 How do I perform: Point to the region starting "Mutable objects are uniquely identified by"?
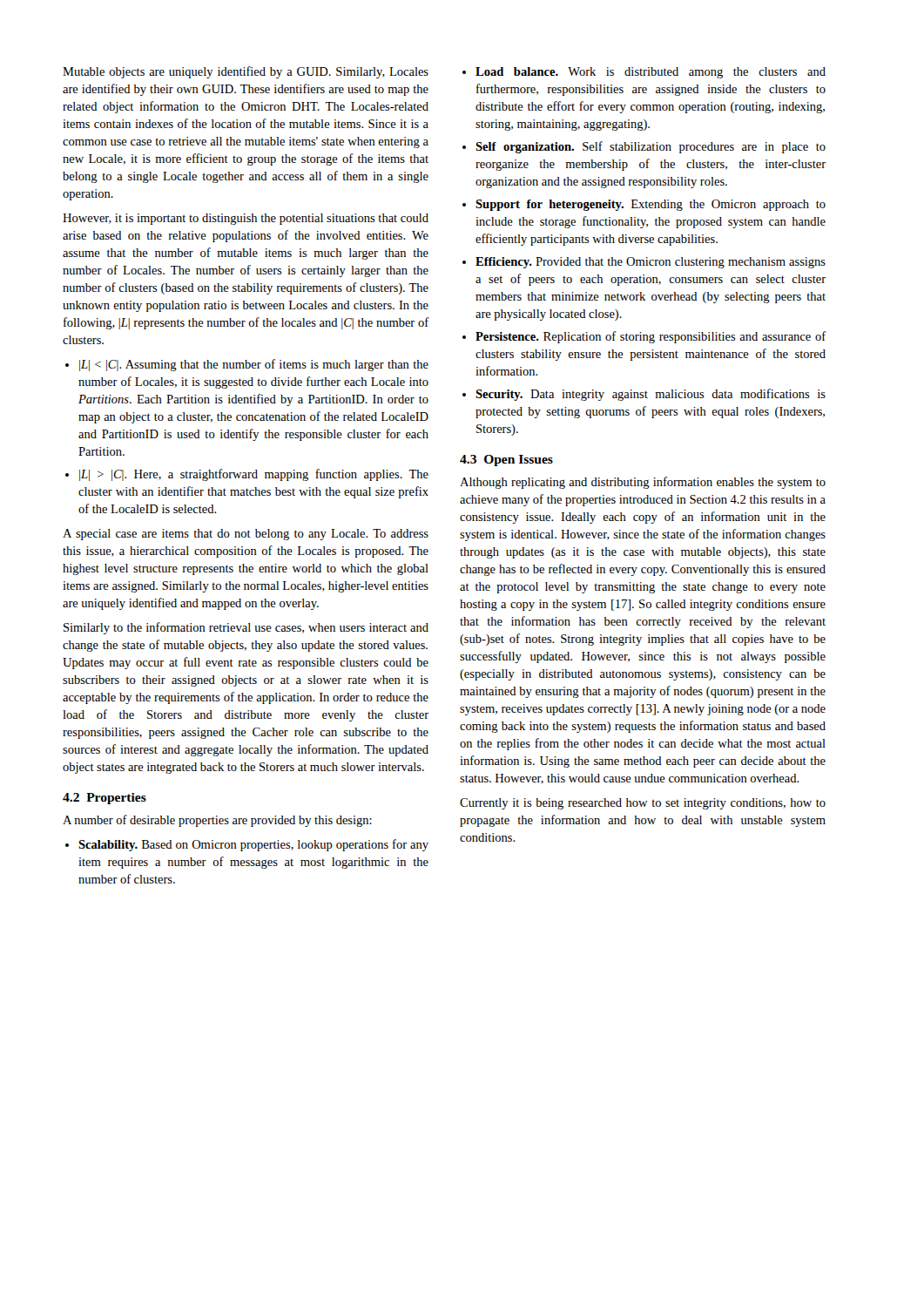click(x=246, y=132)
